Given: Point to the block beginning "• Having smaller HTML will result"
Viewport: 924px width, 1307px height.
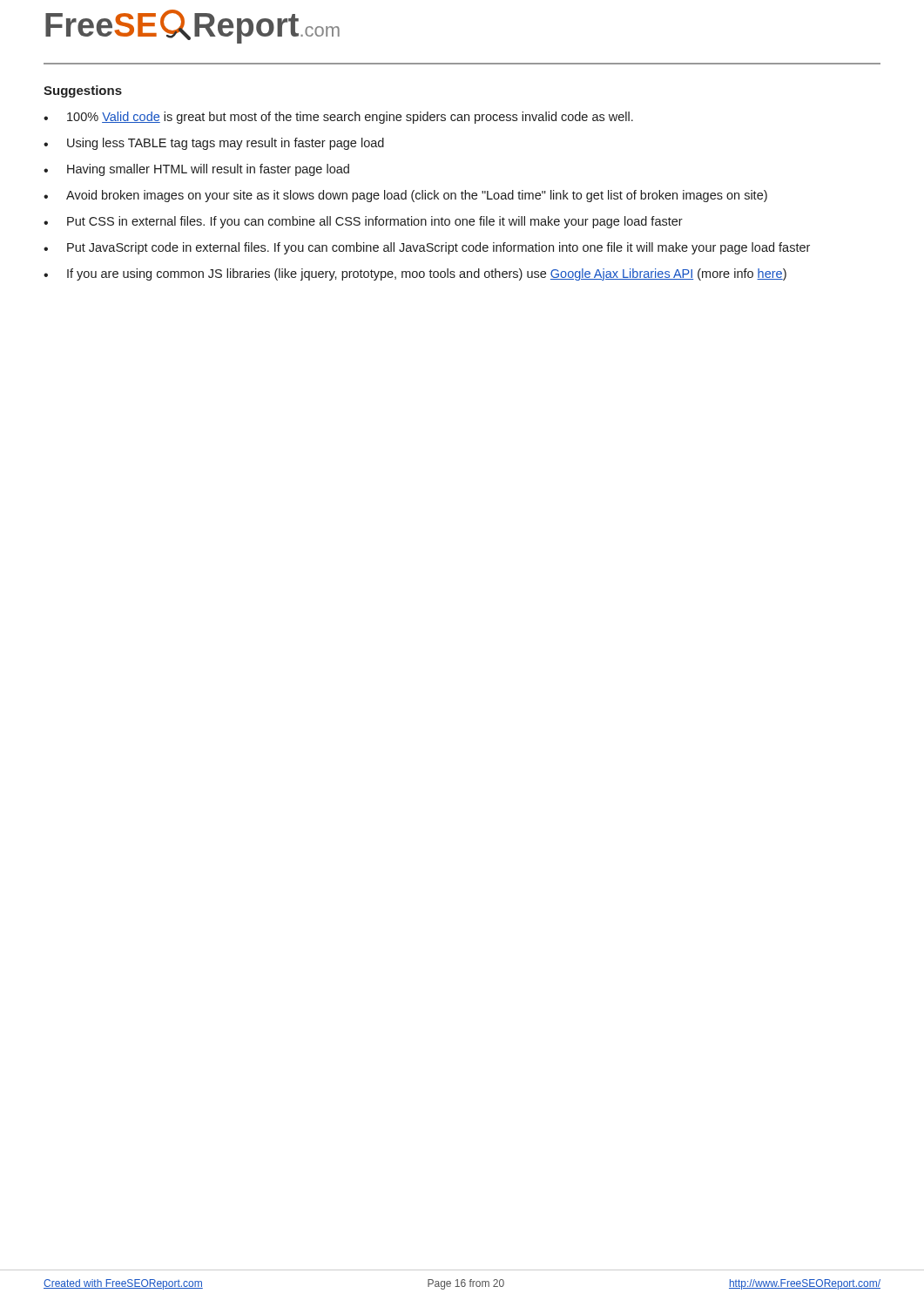Looking at the screenshot, I should click(196, 170).
